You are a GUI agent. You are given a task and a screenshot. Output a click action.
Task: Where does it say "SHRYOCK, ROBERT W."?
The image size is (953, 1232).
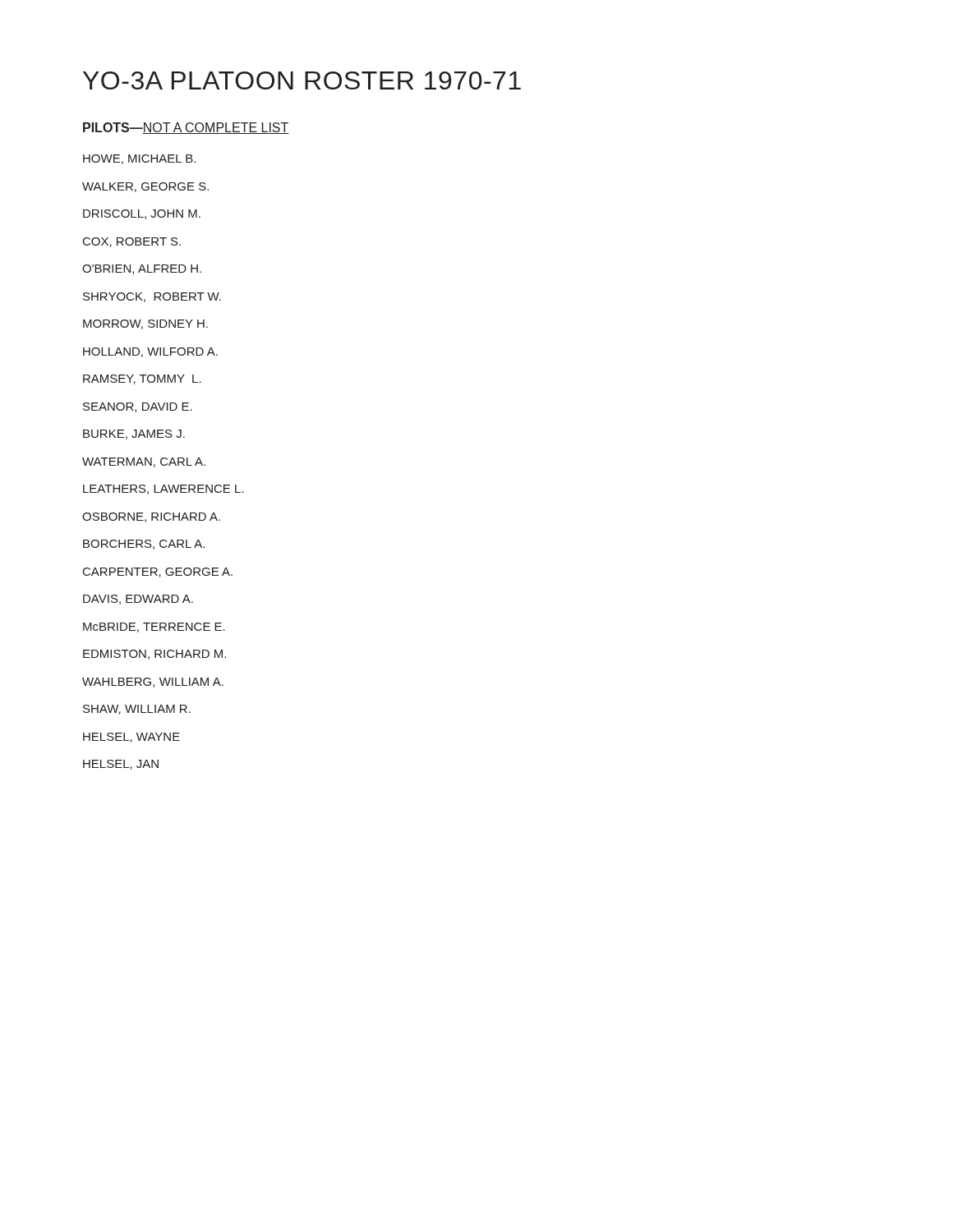click(x=152, y=296)
